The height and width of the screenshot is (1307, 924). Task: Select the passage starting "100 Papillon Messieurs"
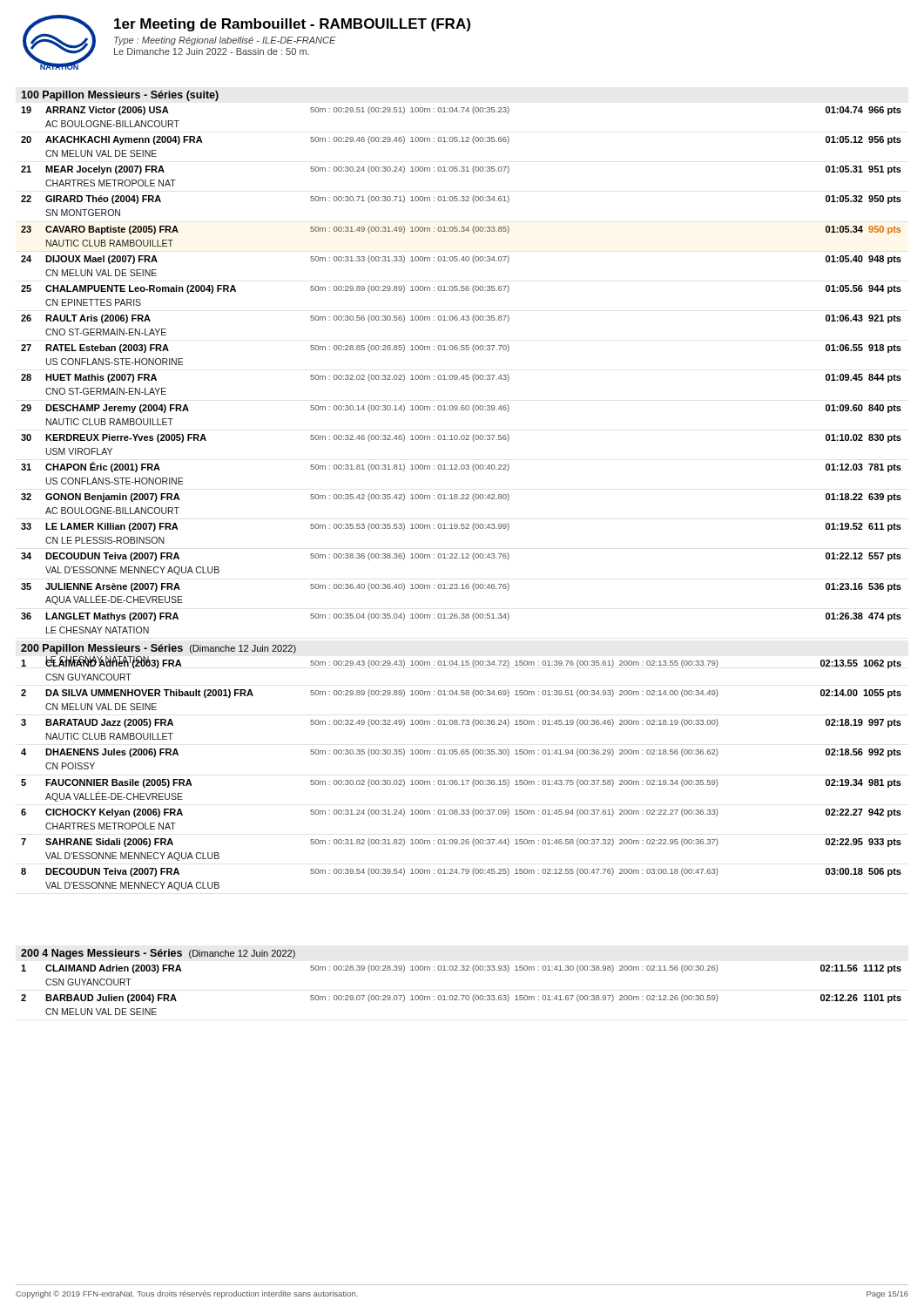[x=120, y=96]
